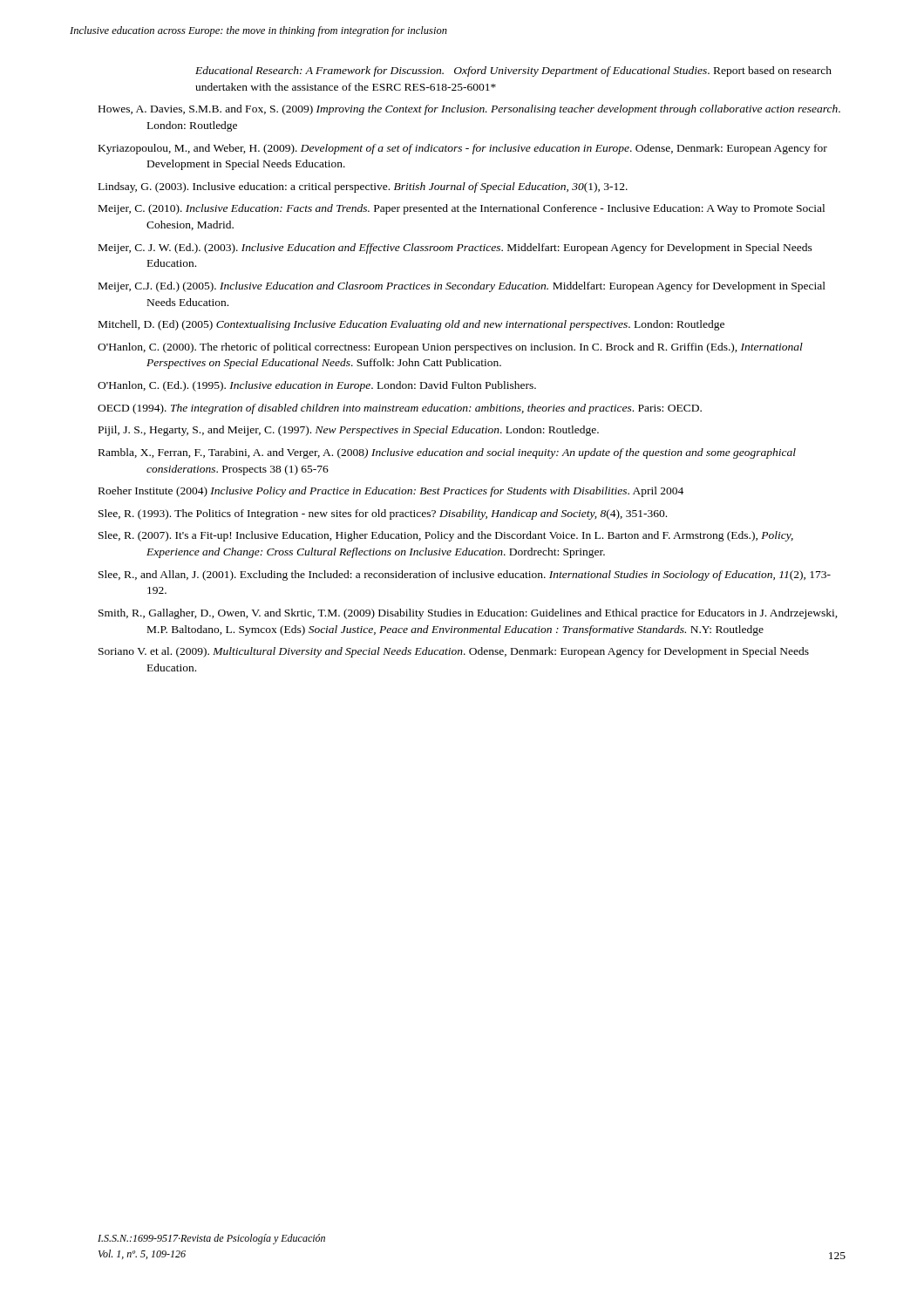This screenshot has height=1308, width=924.
Task: Locate the region starting "Educational Research: A"
Action: point(513,78)
